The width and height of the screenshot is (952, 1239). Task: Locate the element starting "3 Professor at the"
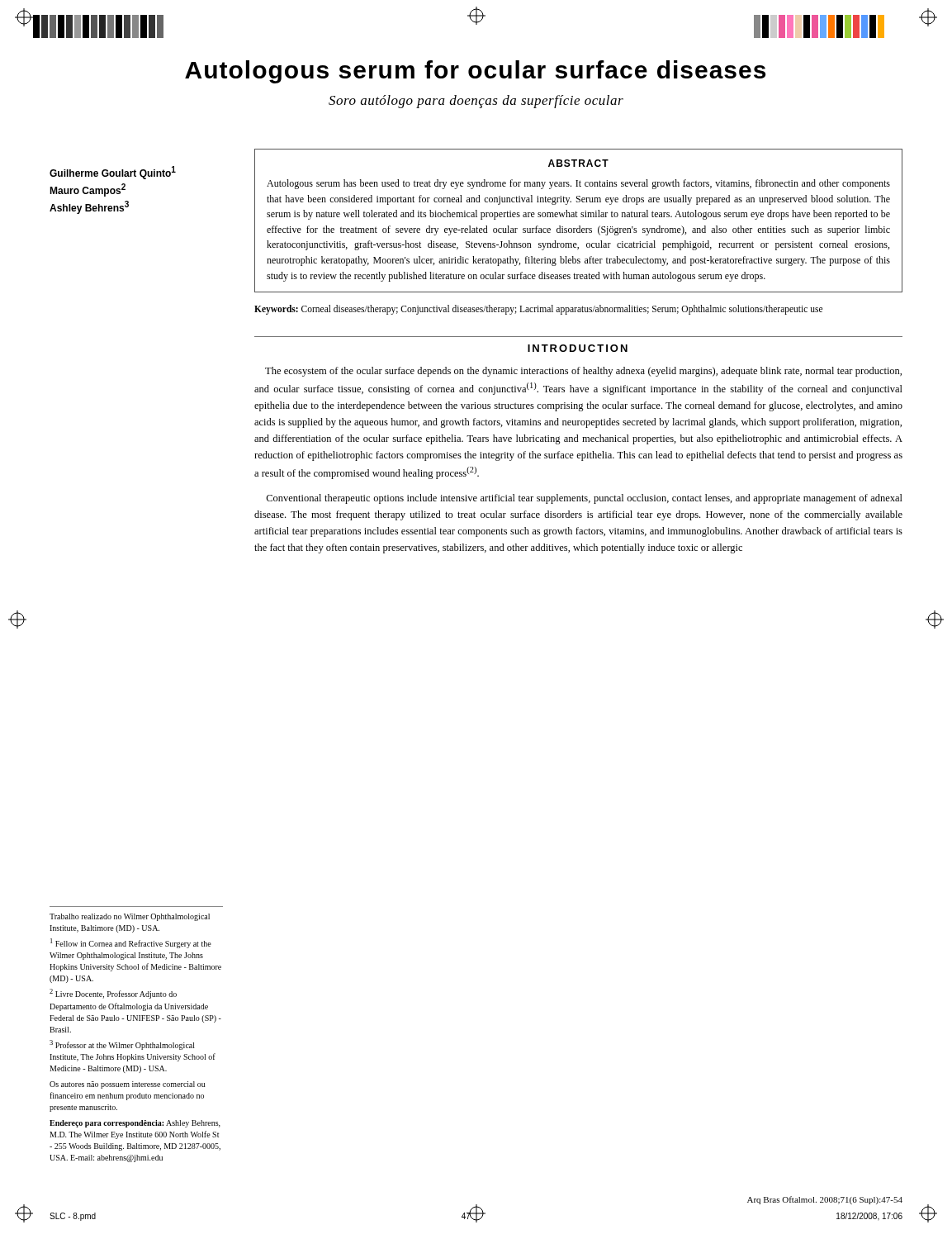pos(132,1056)
